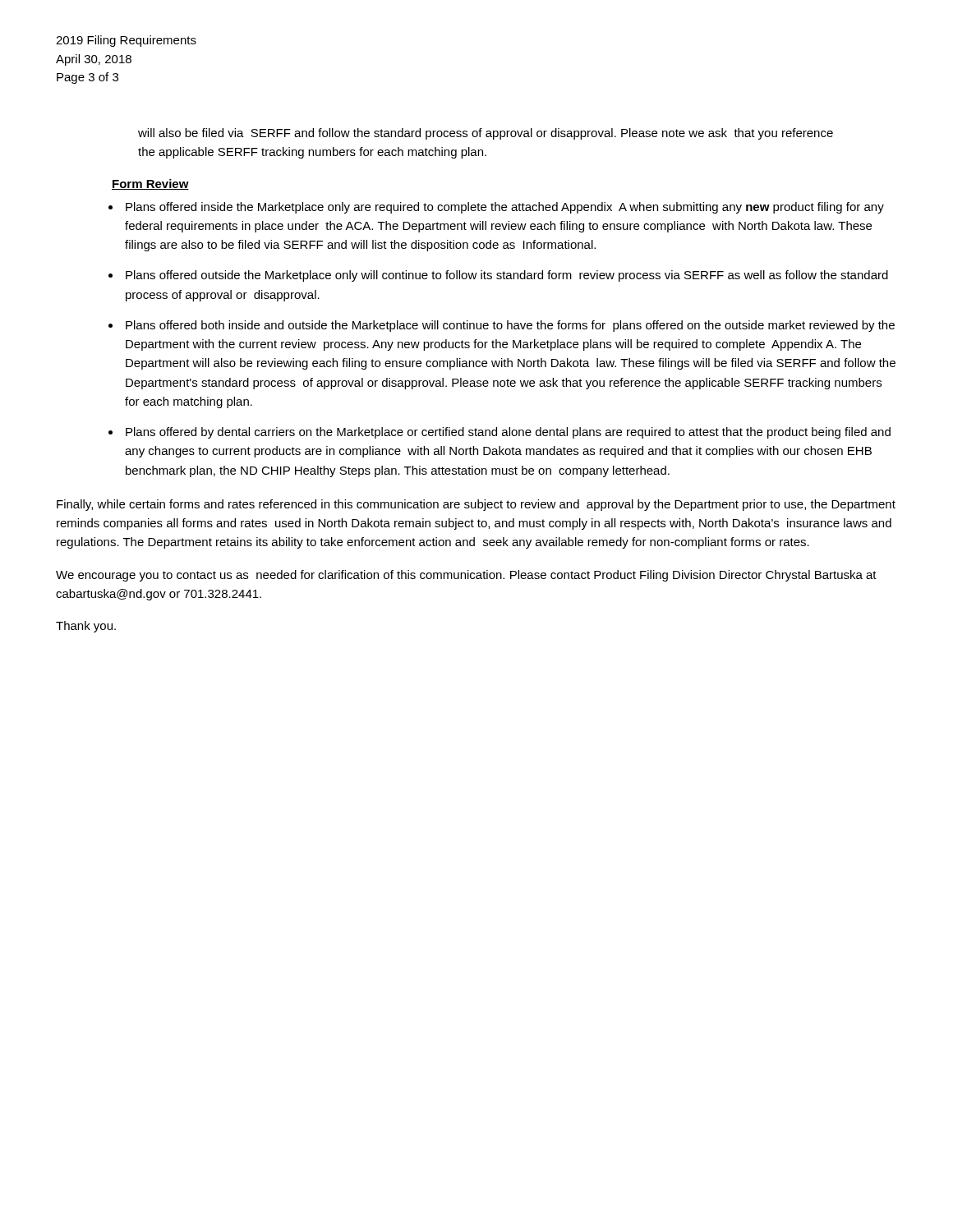Click the passage that begins "Plans offered outside"
This screenshot has width=953, height=1232.
point(507,284)
